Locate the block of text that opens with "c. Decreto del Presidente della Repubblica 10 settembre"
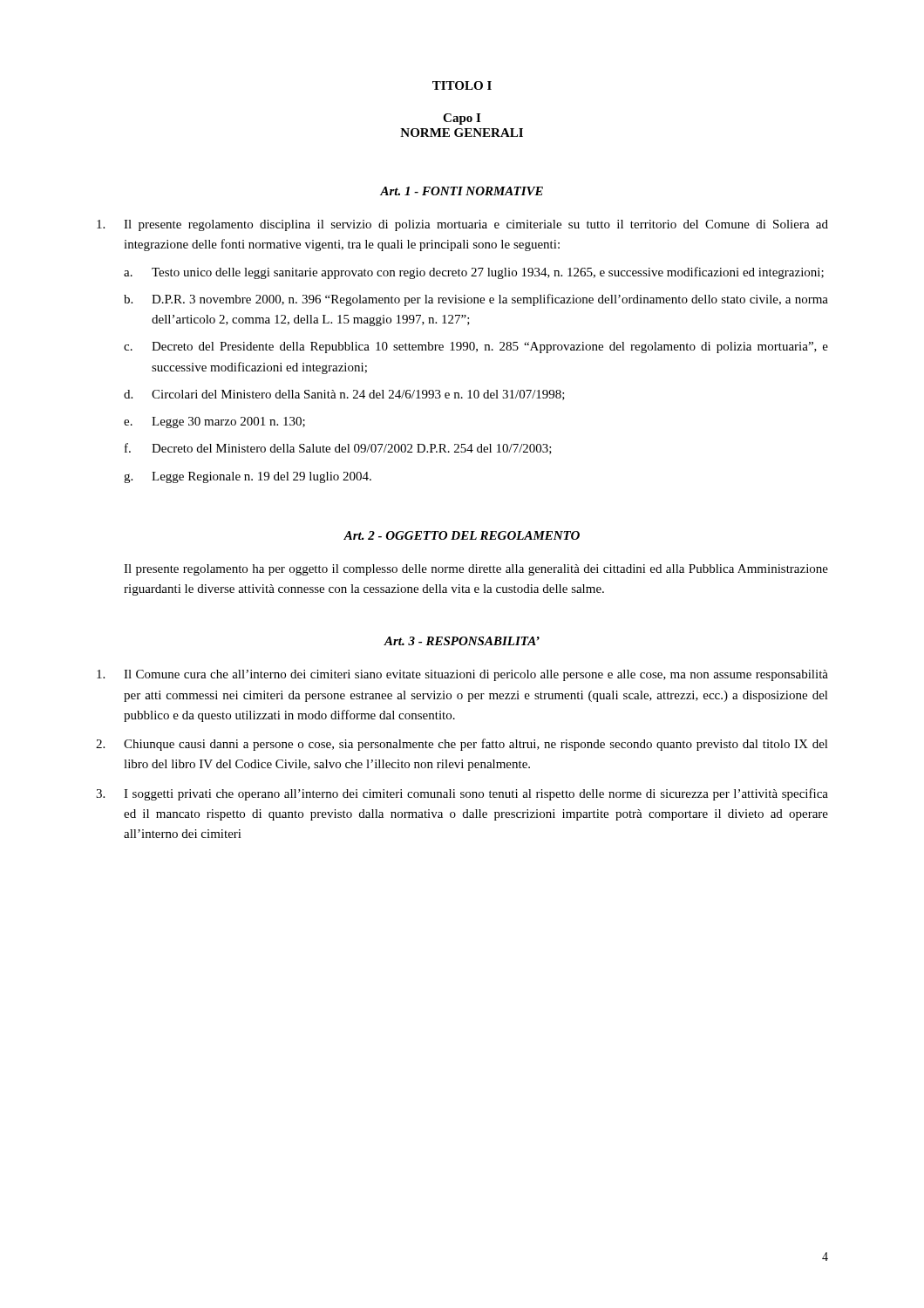Viewport: 924px width, 1308px height. point(476,357)
